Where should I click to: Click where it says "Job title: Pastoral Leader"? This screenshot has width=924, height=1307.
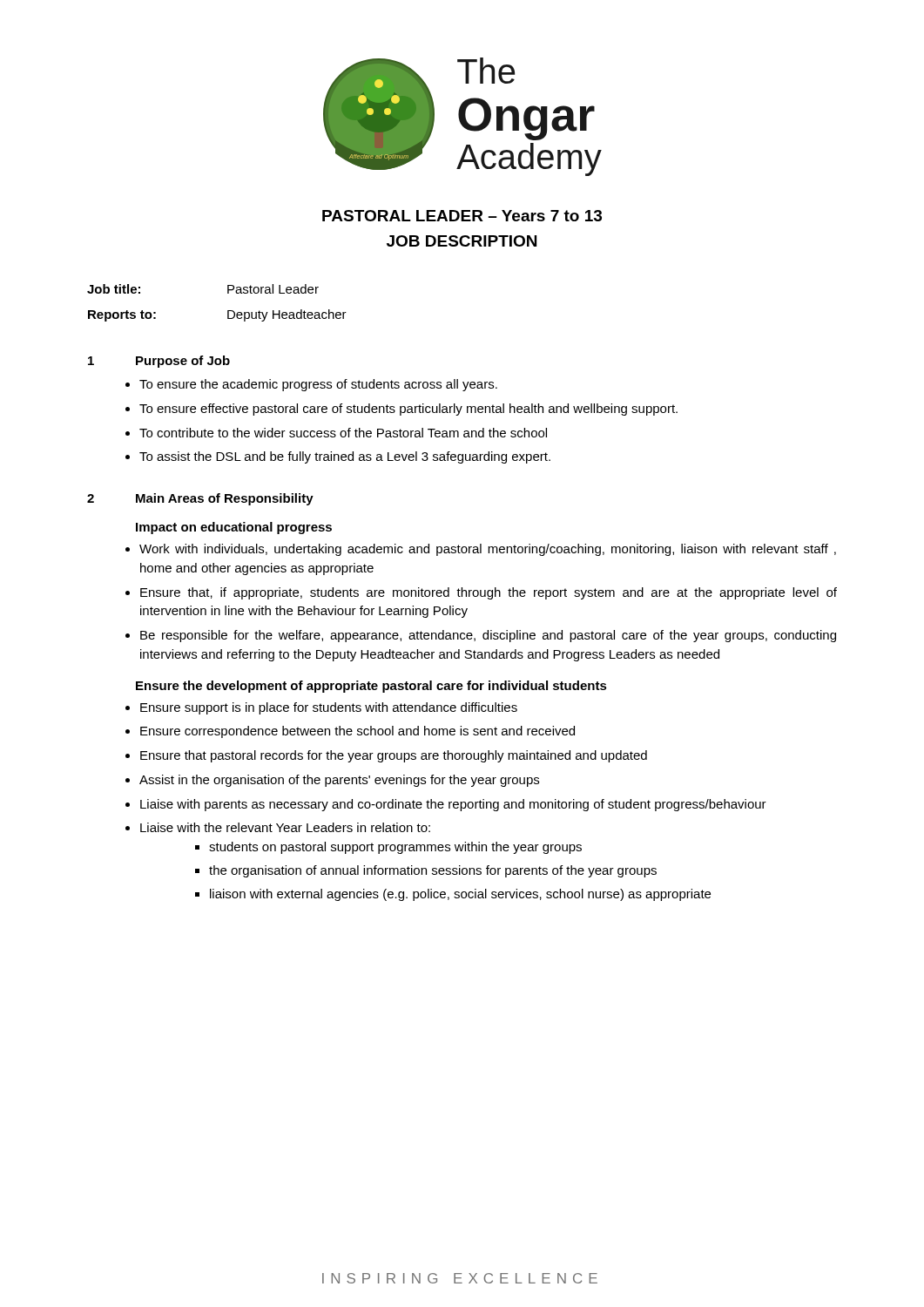point(117,288)
